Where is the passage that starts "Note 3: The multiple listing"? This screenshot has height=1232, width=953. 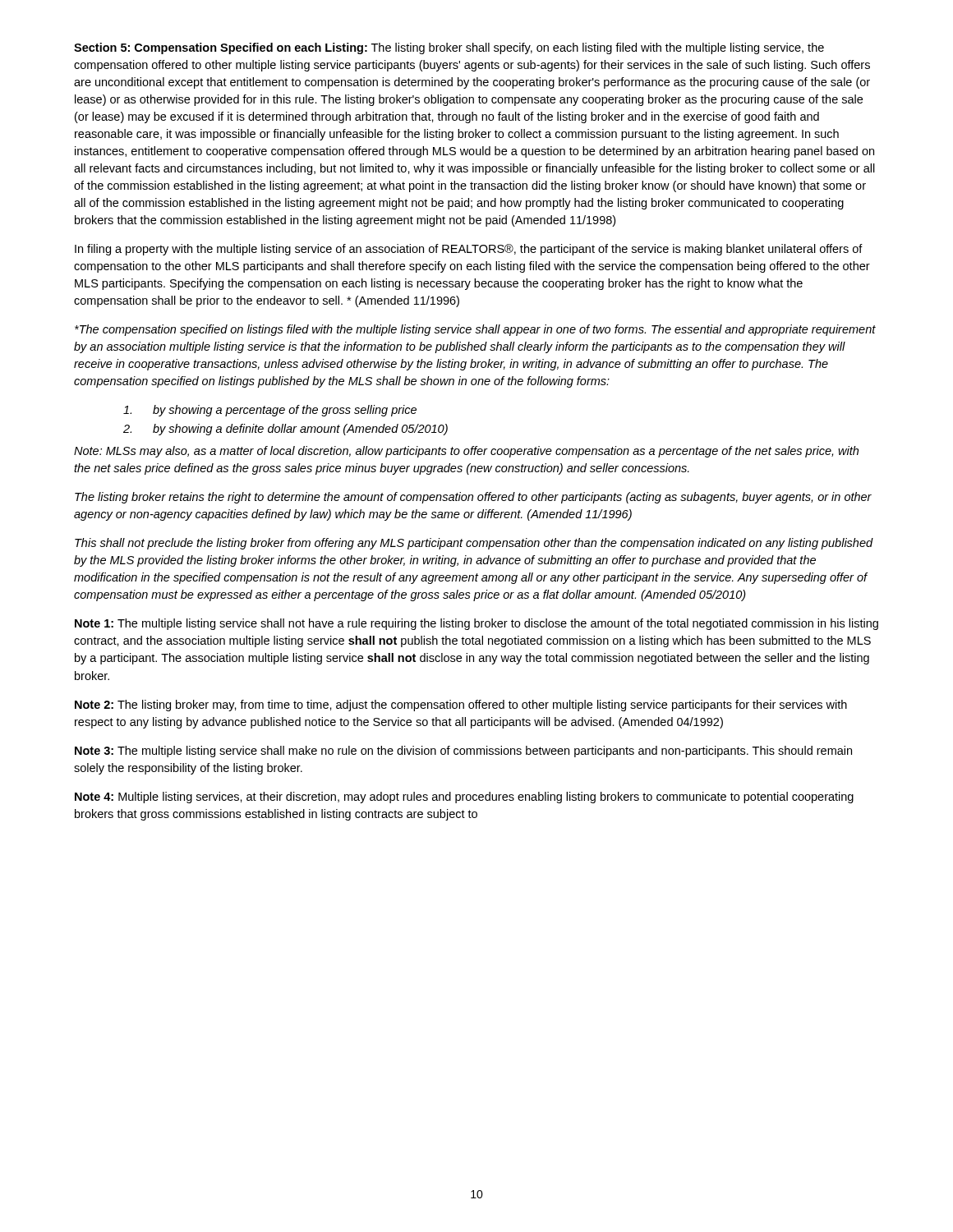pos(463,759)
